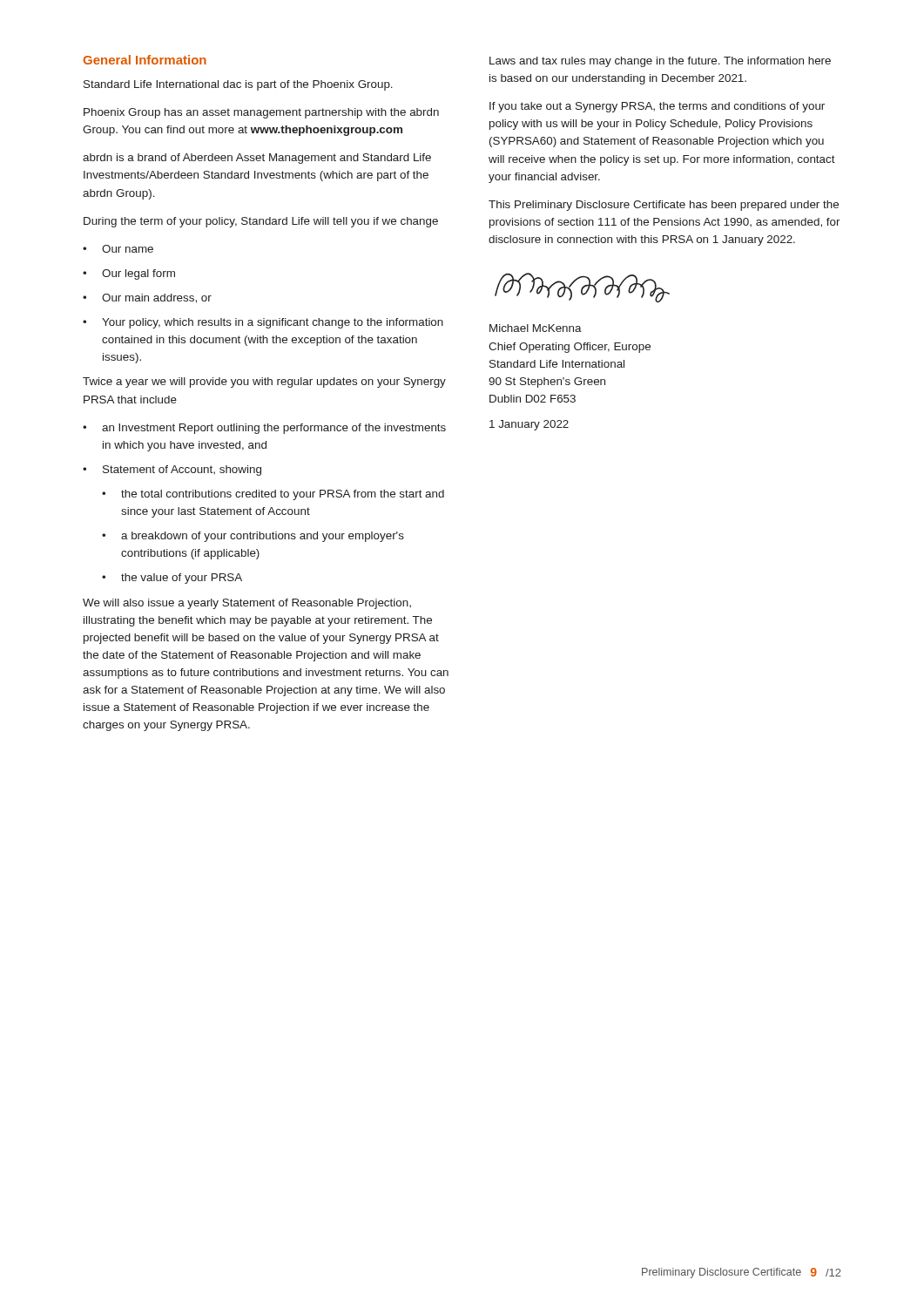The height and width of the screenshot is (1307, 924).
Task: Locate the block starting "• Our main address,"
Action: coord(147,298)
